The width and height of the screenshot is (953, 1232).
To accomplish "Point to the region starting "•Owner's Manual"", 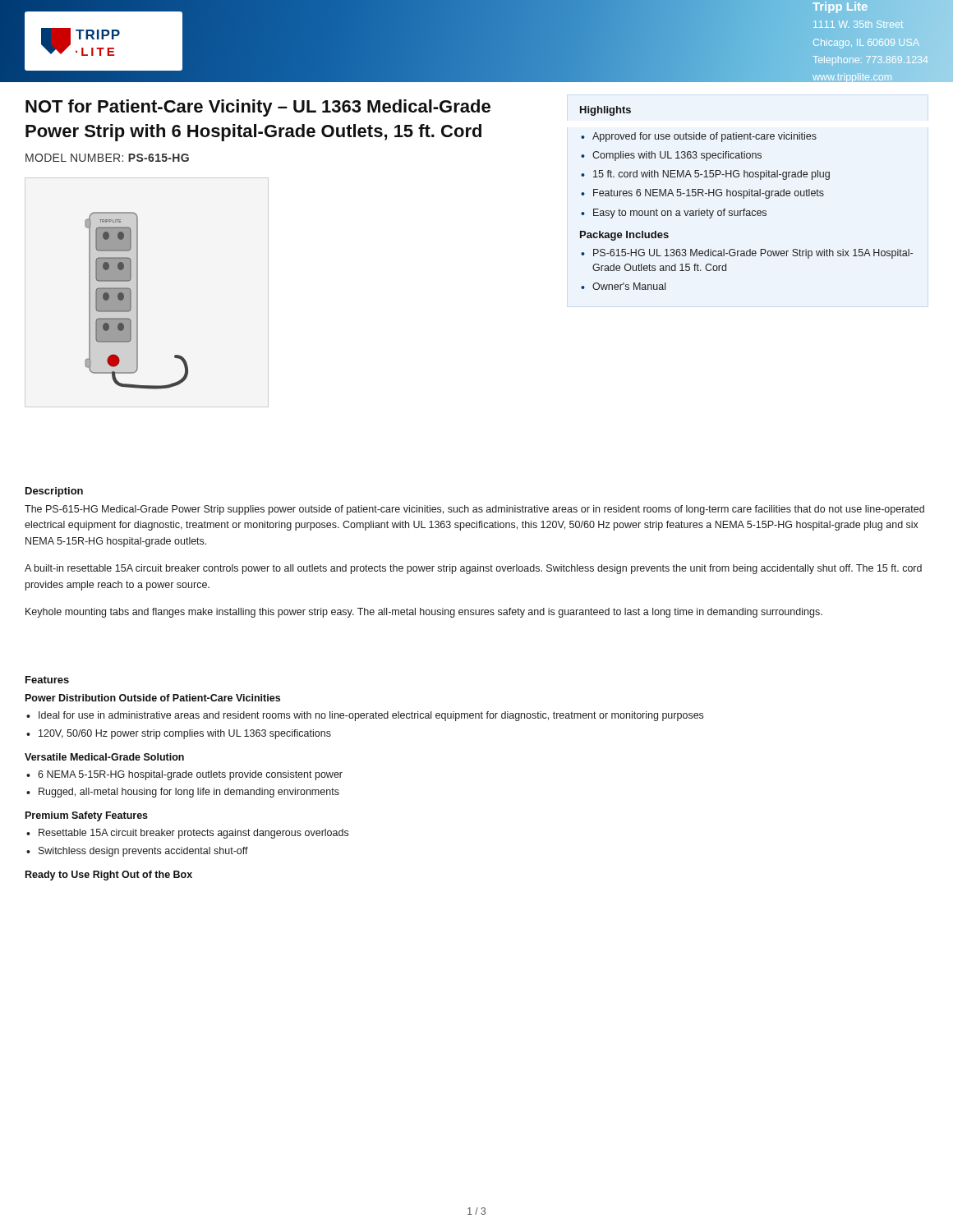I will 624,287.
